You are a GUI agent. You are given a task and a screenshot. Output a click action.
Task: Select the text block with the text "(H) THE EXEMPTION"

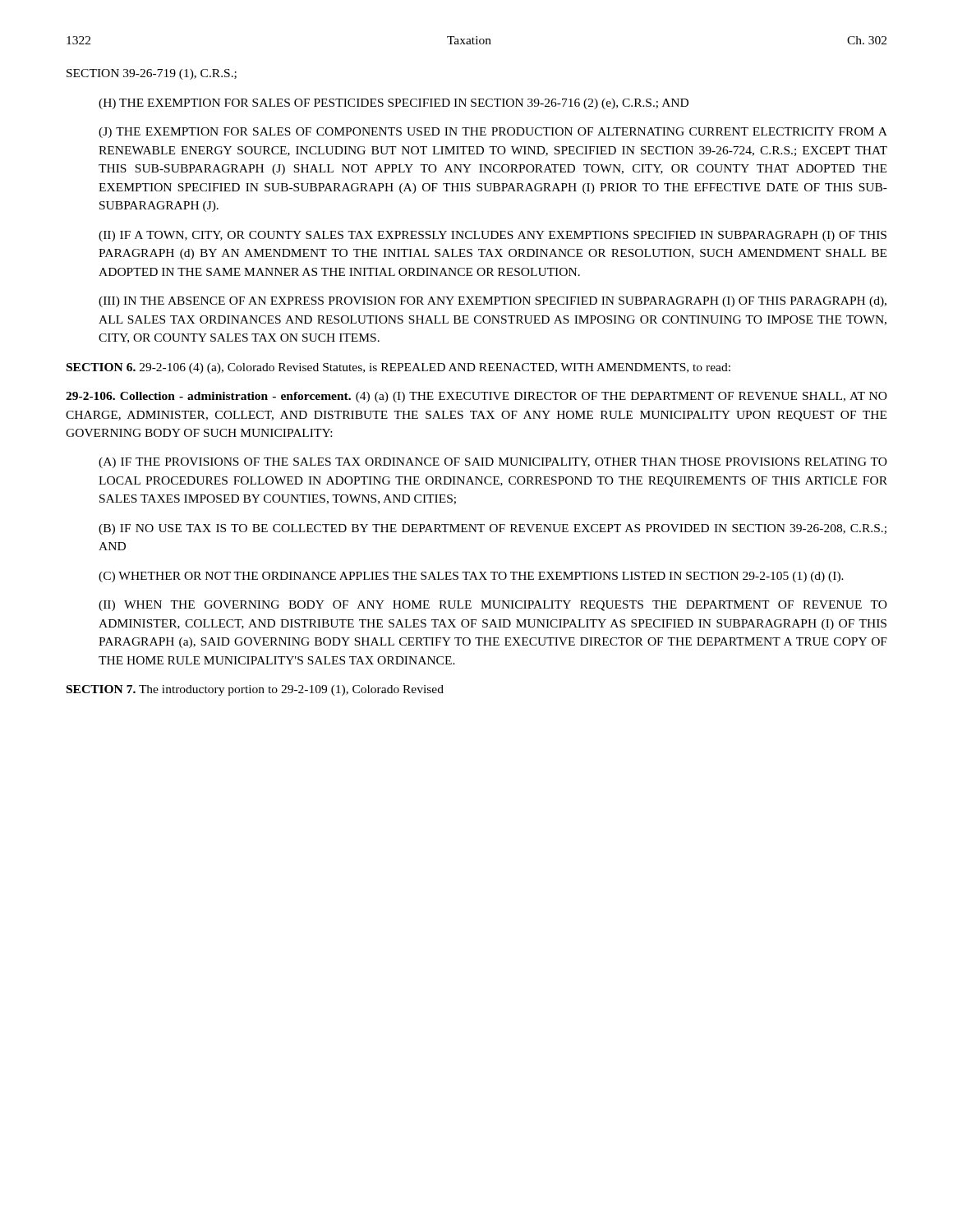[x=394, y=102]
